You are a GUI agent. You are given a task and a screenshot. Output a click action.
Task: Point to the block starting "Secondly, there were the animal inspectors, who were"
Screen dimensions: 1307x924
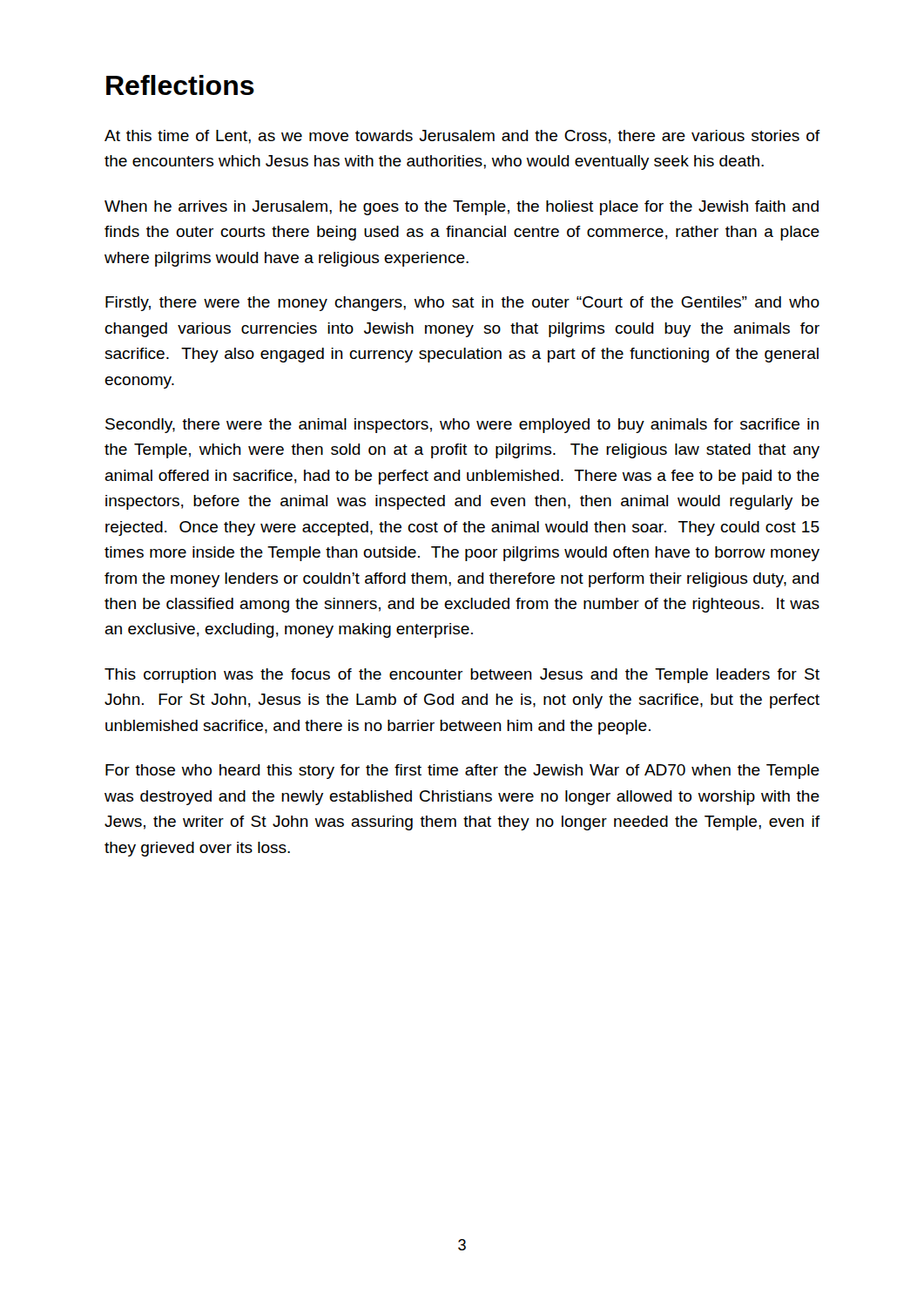462,526
